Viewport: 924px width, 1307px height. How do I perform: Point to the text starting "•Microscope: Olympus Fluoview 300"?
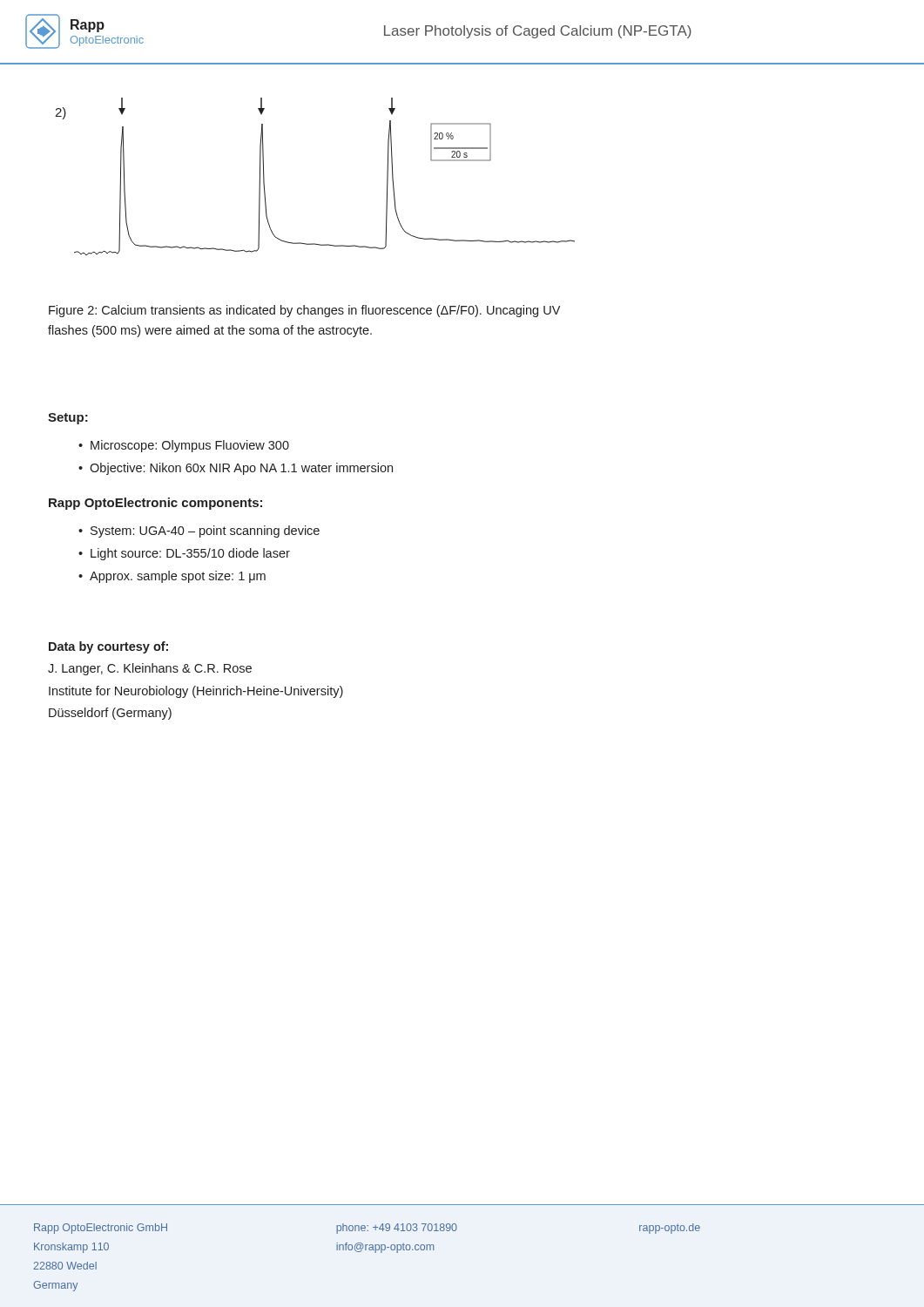coord(184,445)
